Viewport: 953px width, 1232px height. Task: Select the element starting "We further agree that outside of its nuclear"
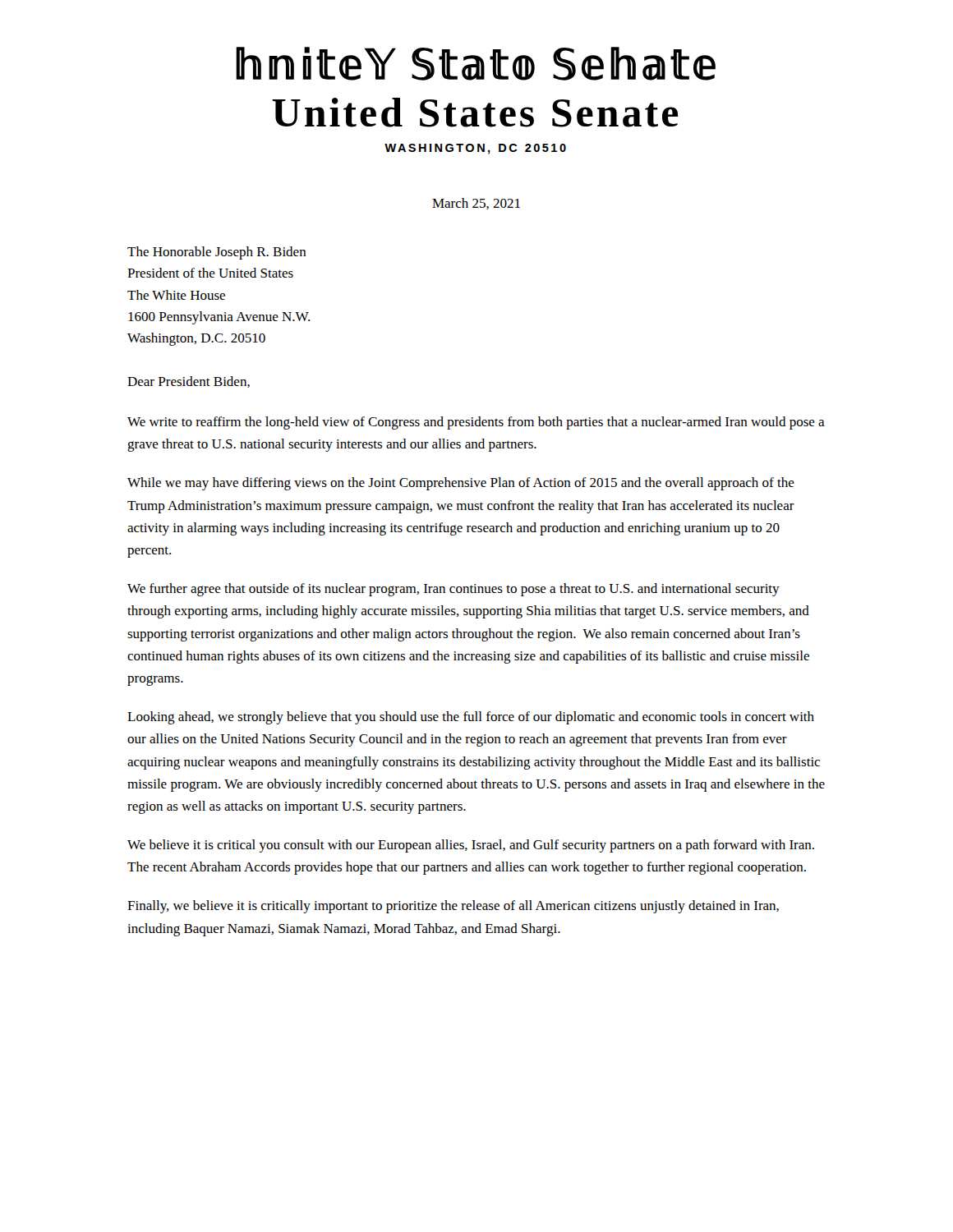[x=468, y=633]
